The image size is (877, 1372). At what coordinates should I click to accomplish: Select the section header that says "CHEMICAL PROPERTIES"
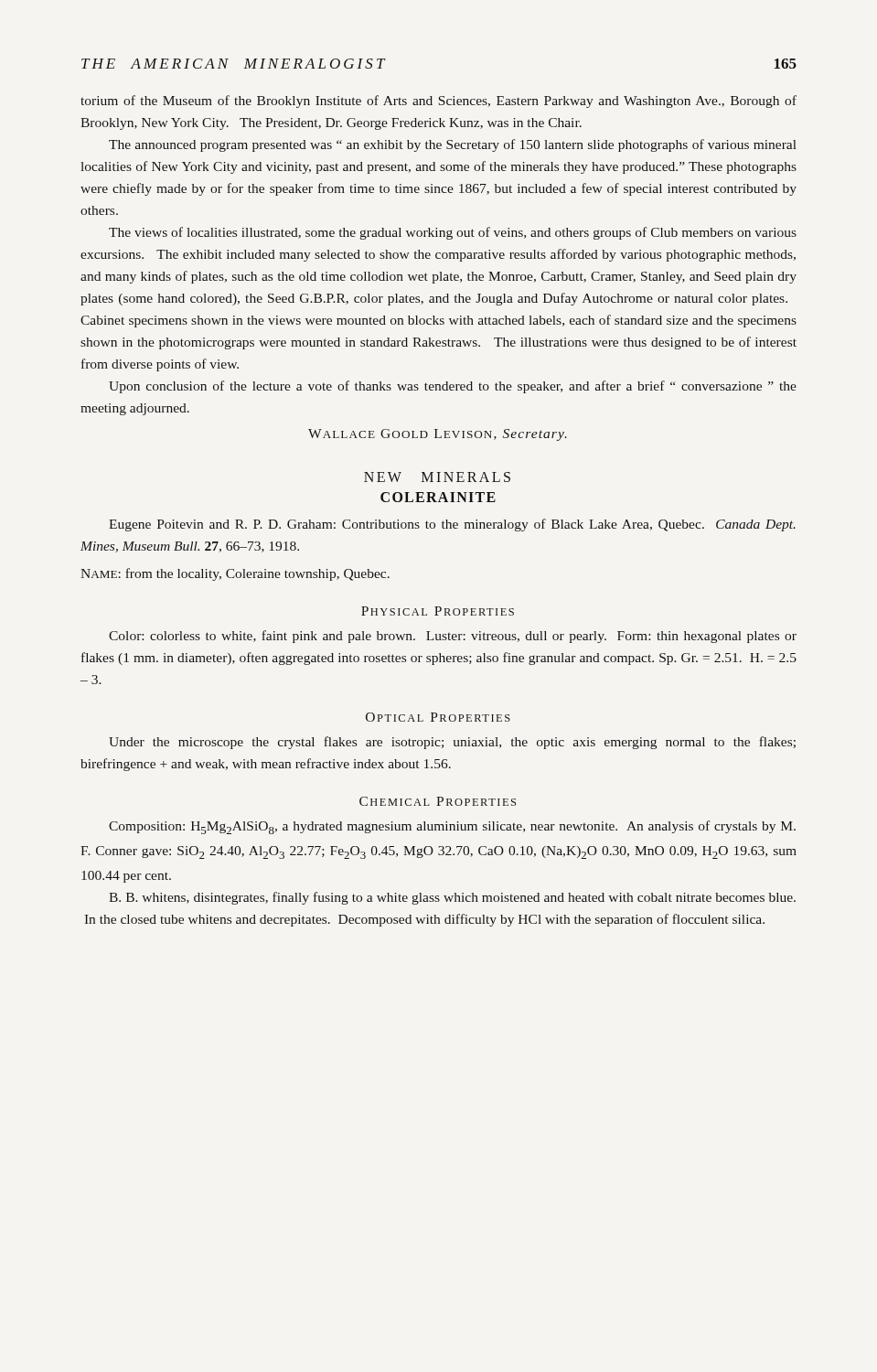[x=438, y=801]
